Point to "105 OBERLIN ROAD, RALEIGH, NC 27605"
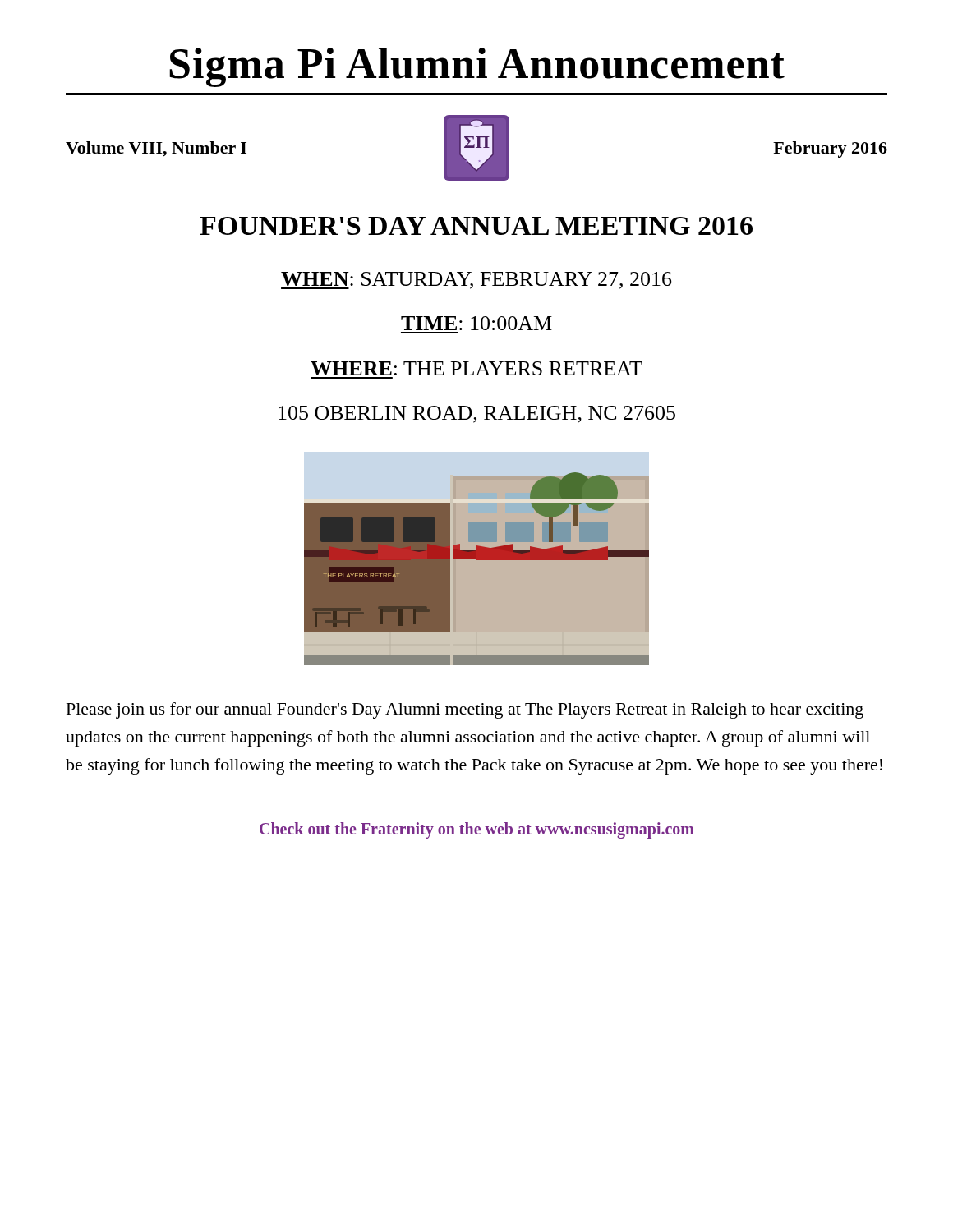Image resolution: width=953 pixels, height=1232 pixels. pyautogui.click(x=476, y=413)
